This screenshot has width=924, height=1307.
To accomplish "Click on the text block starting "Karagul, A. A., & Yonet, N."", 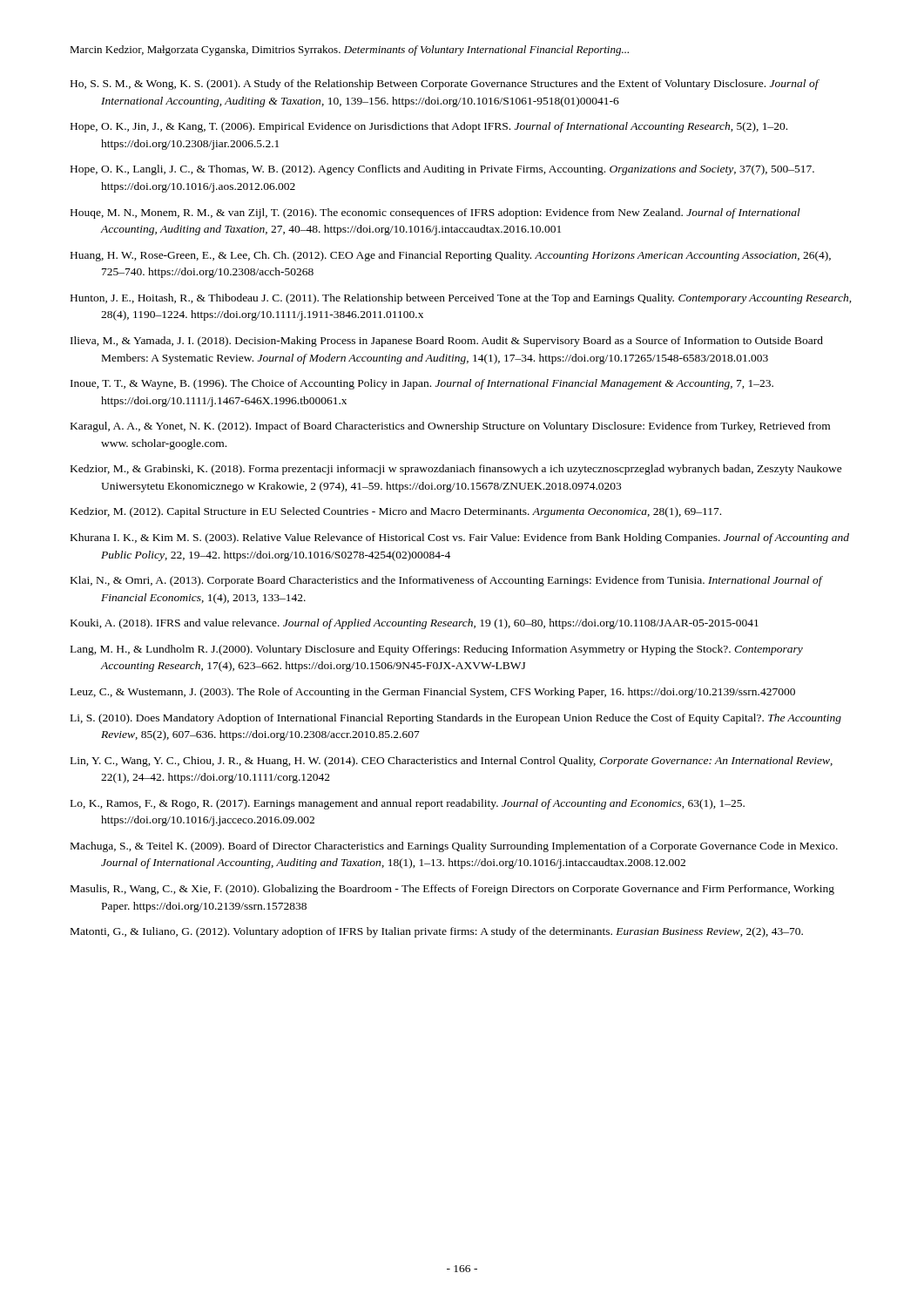I will 450,434.
